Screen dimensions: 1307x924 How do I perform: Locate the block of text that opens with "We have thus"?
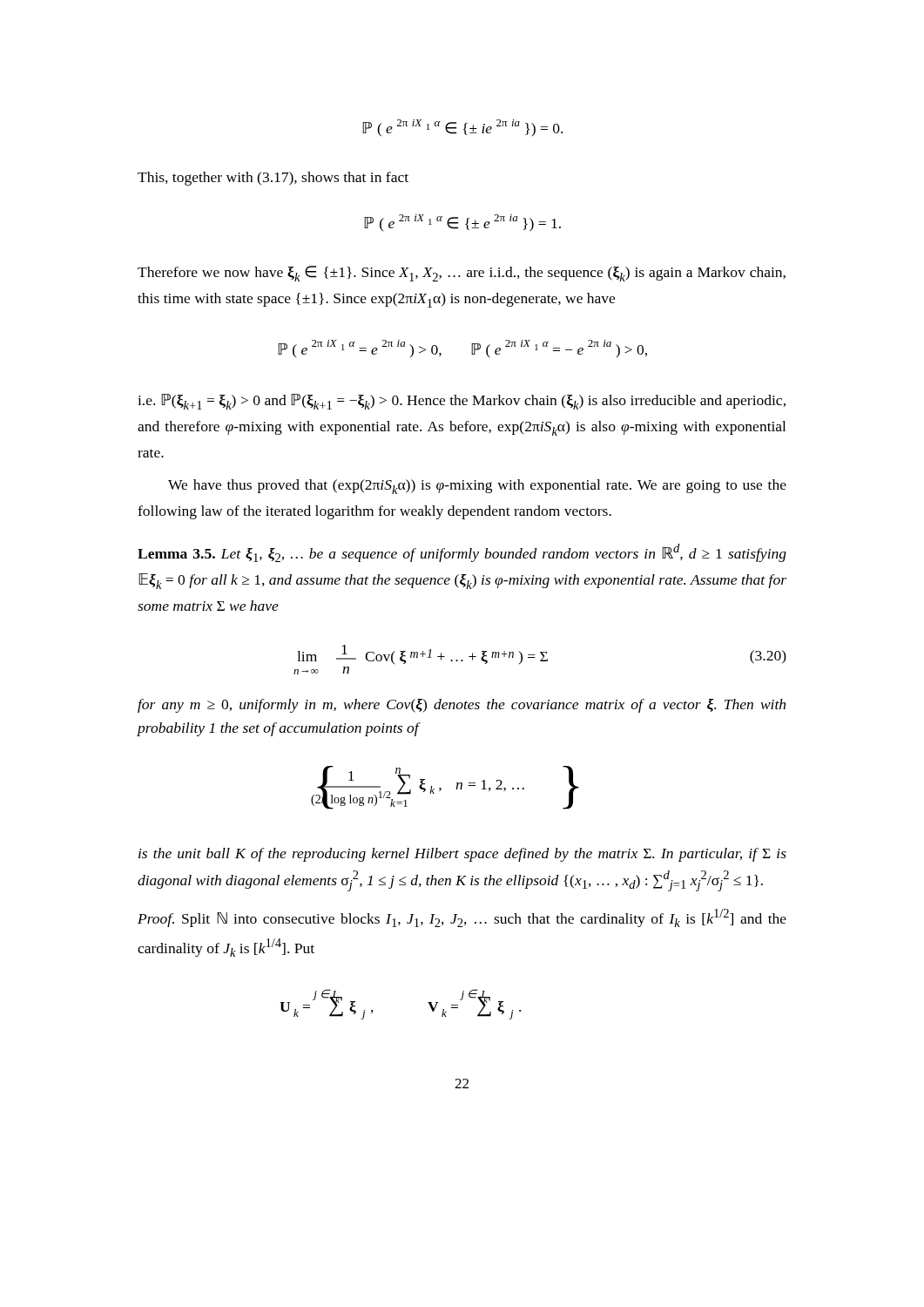tap(462, 498)
